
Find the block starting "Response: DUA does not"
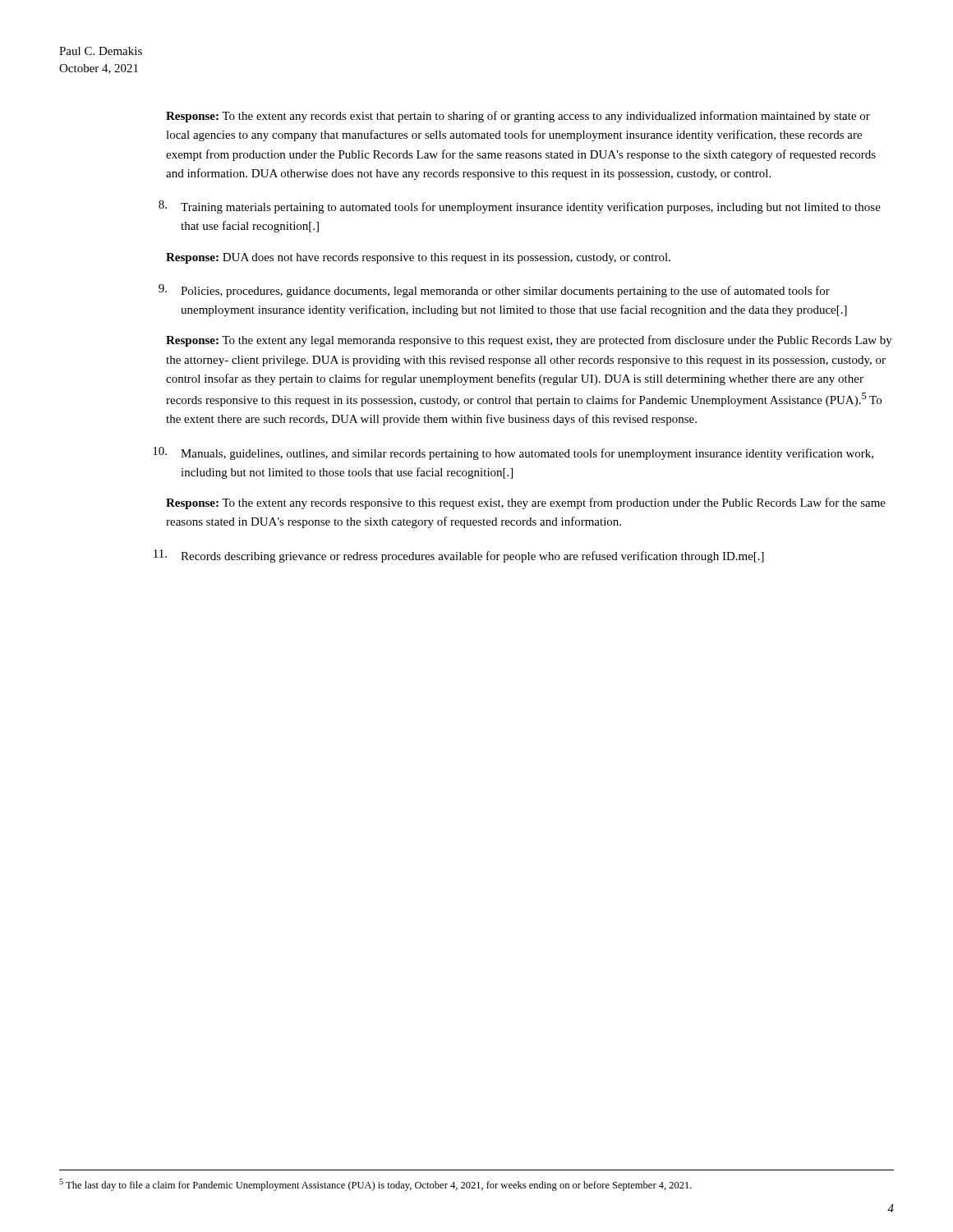click(x=530, y=257)
